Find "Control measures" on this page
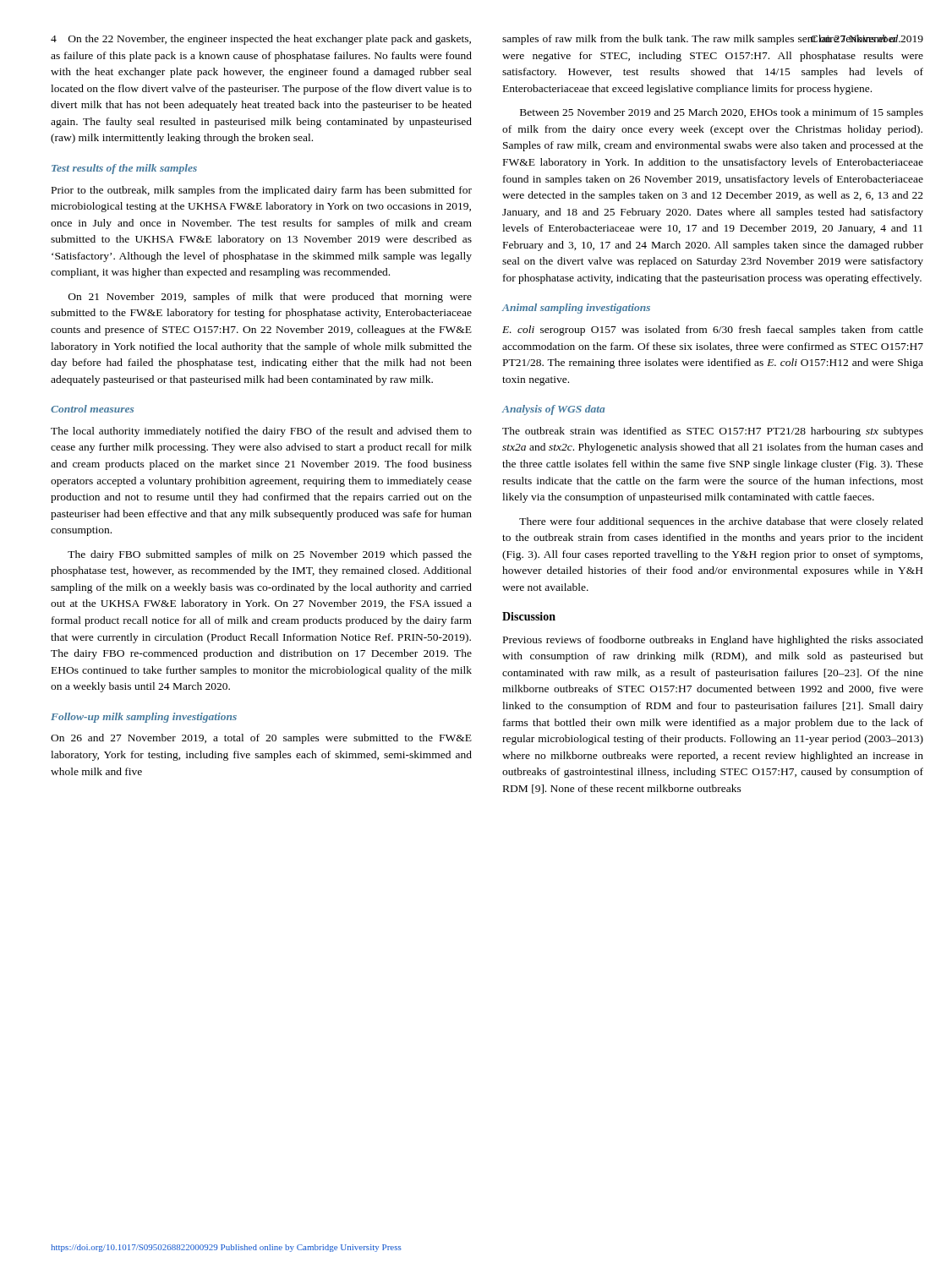The image size is (952, 1268). (92, 409)
